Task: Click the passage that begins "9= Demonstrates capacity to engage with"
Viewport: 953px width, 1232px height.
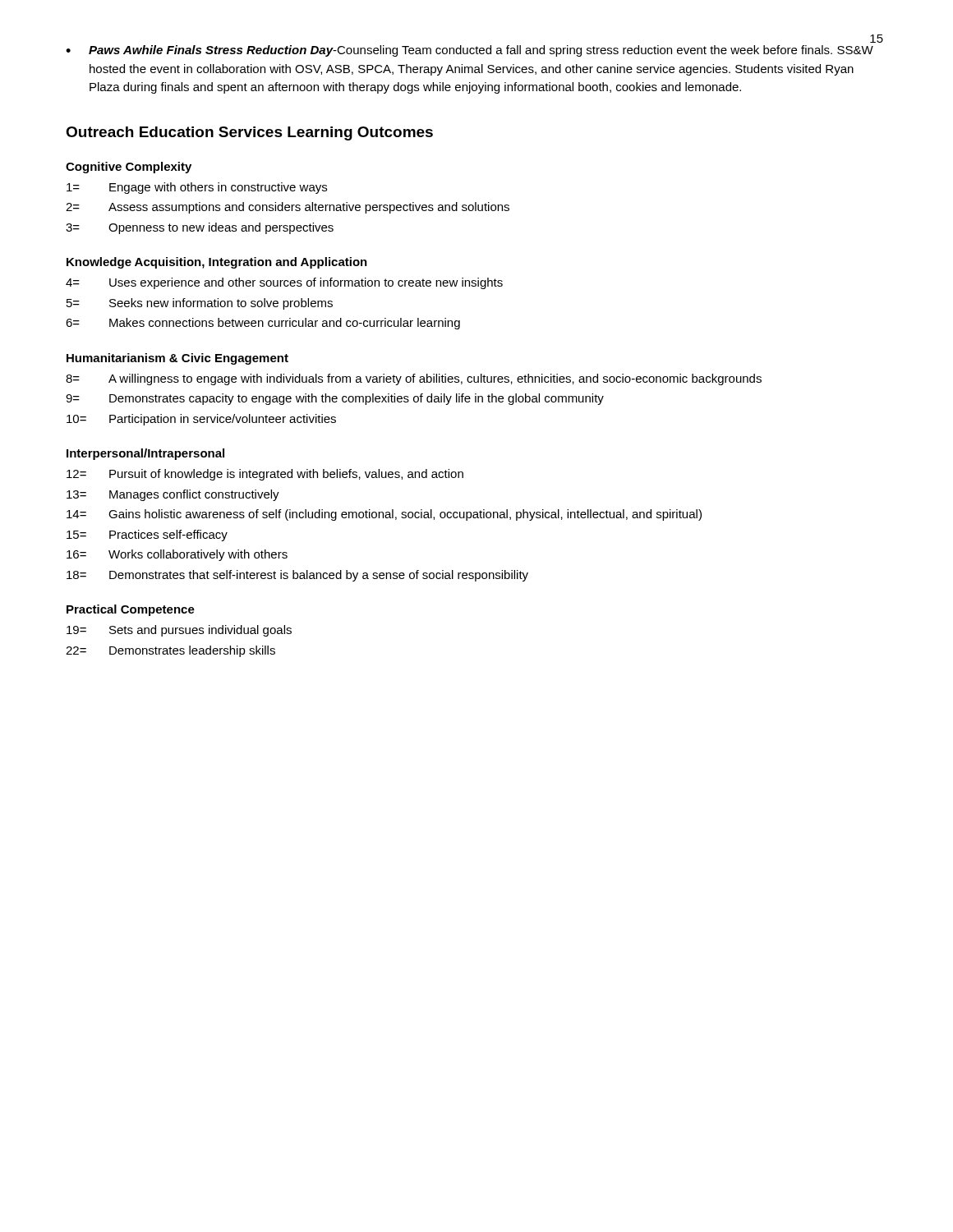Action: coord(476,399)
